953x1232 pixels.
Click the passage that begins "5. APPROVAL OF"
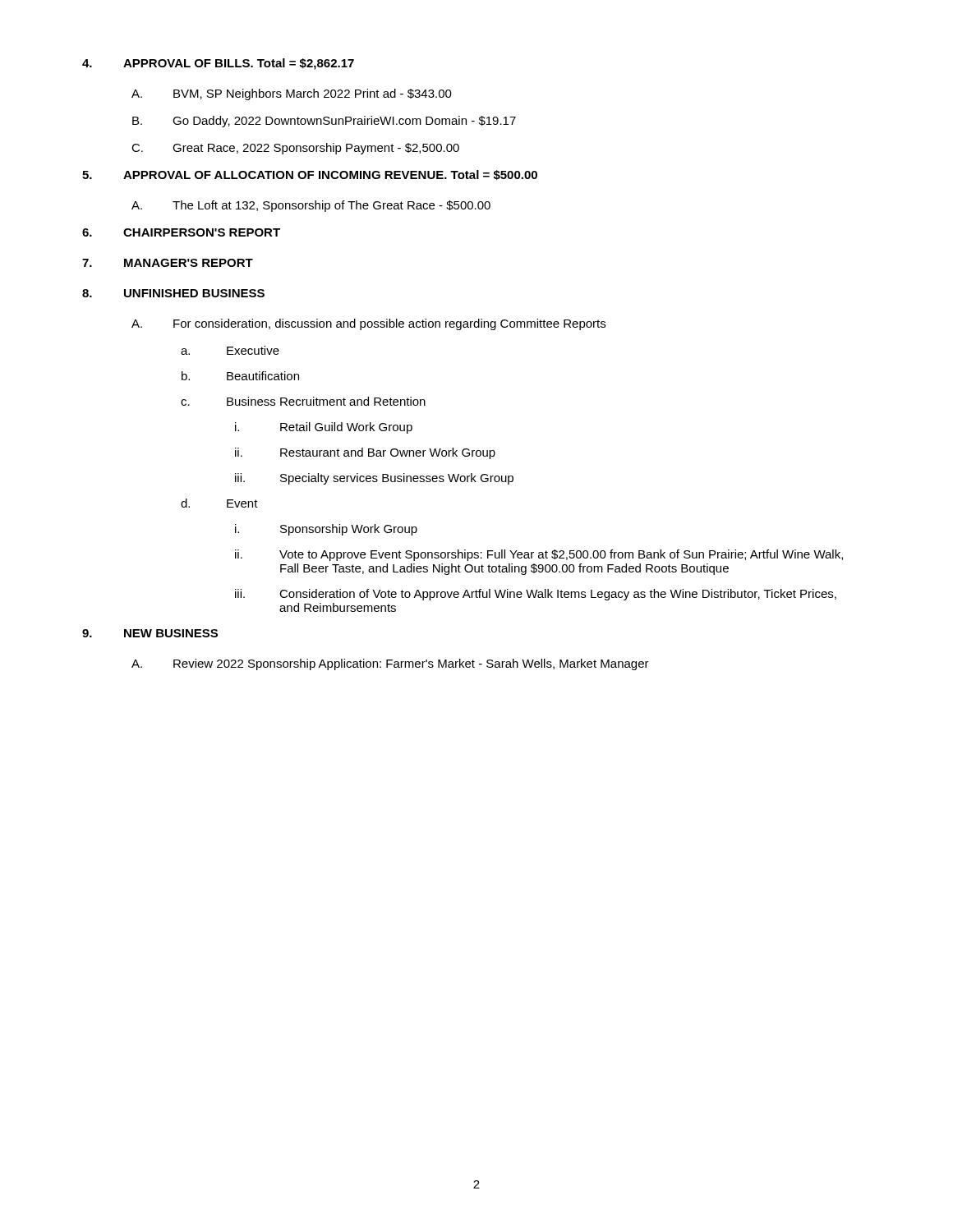click(468, 175)
